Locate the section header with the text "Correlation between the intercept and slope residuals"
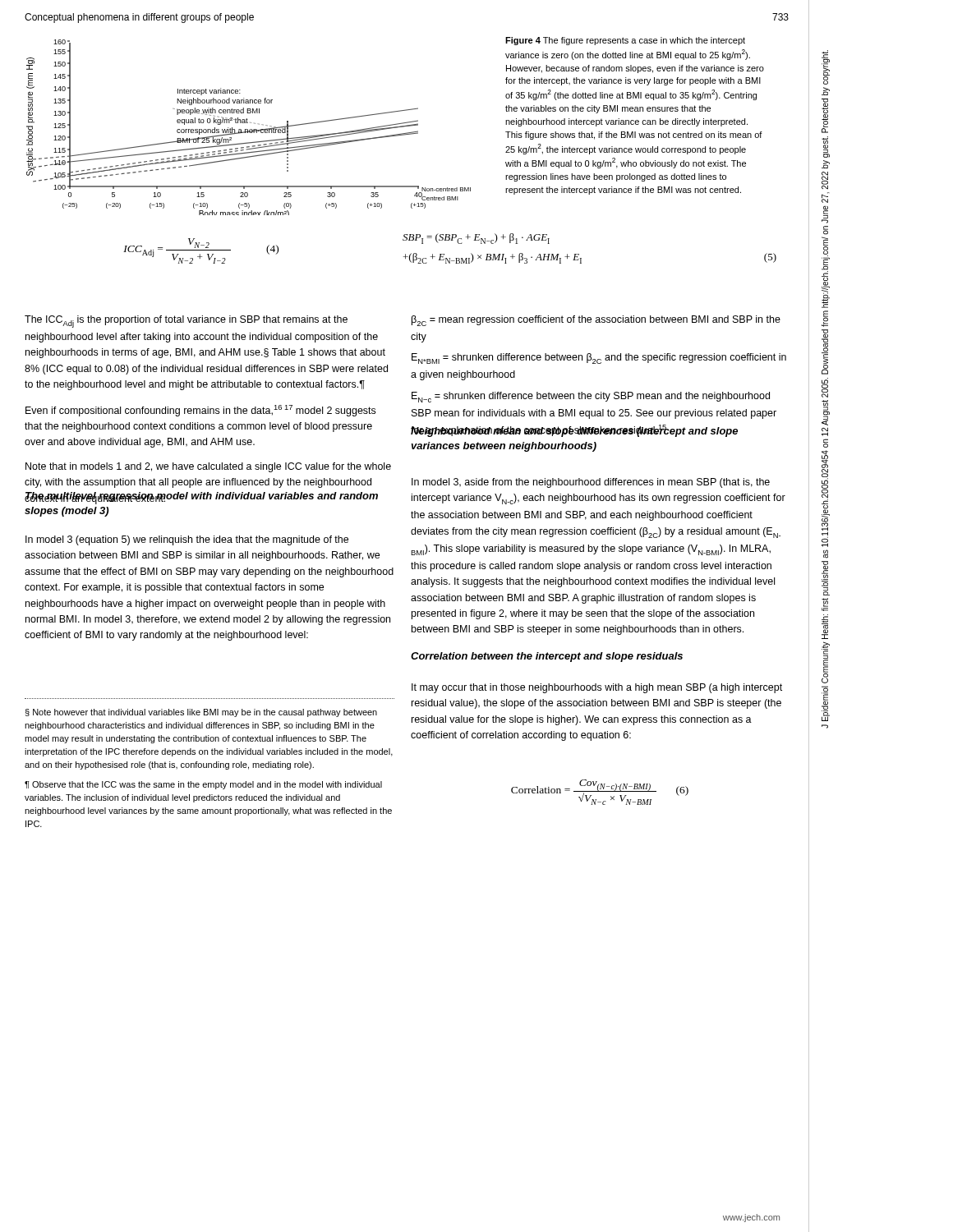 [x=547, y=656]
